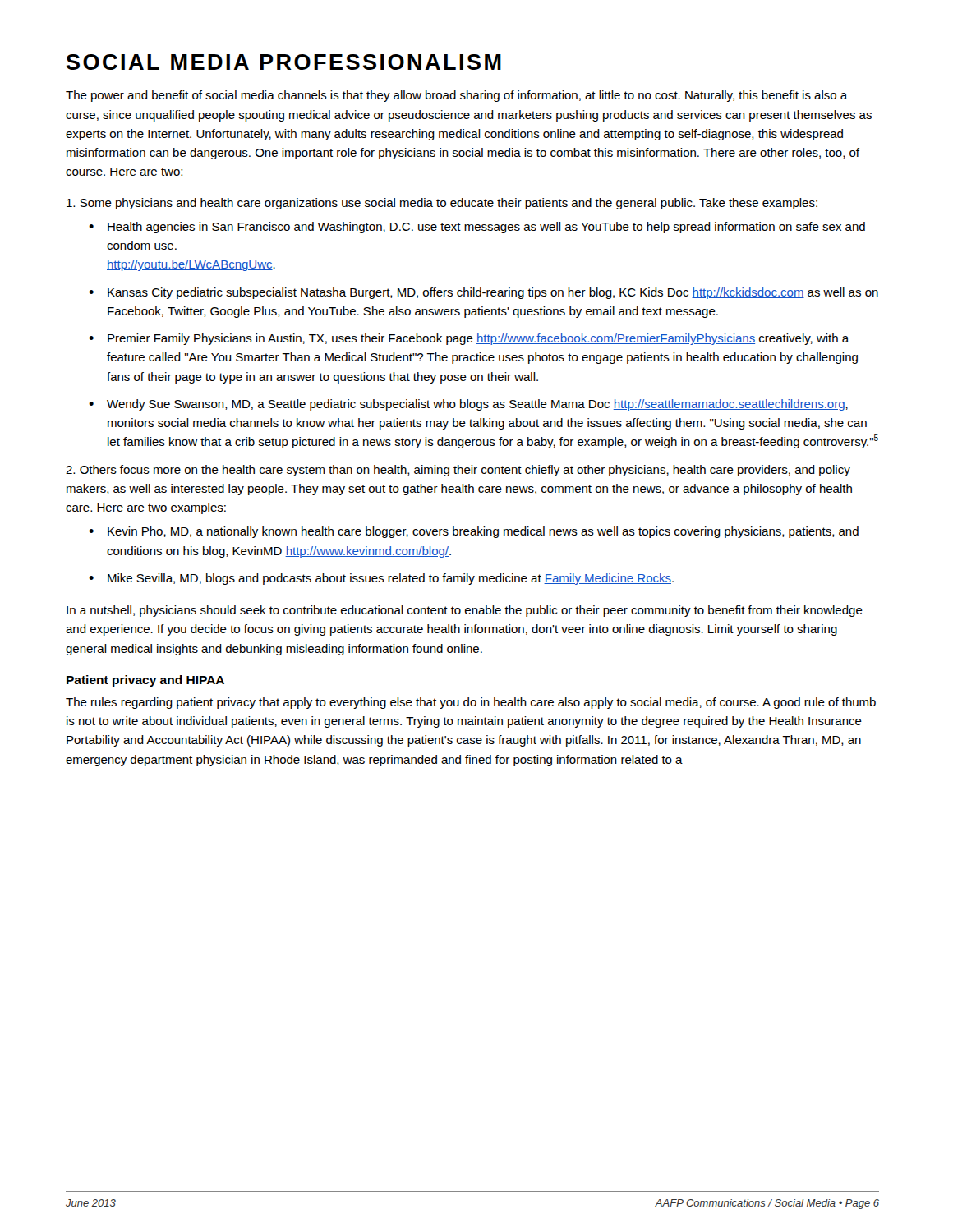Where is the passage that starts "In a nutshell, physicians should seek to contribute"?
This screenshot has width=953, height=1232.
[464, 629]
